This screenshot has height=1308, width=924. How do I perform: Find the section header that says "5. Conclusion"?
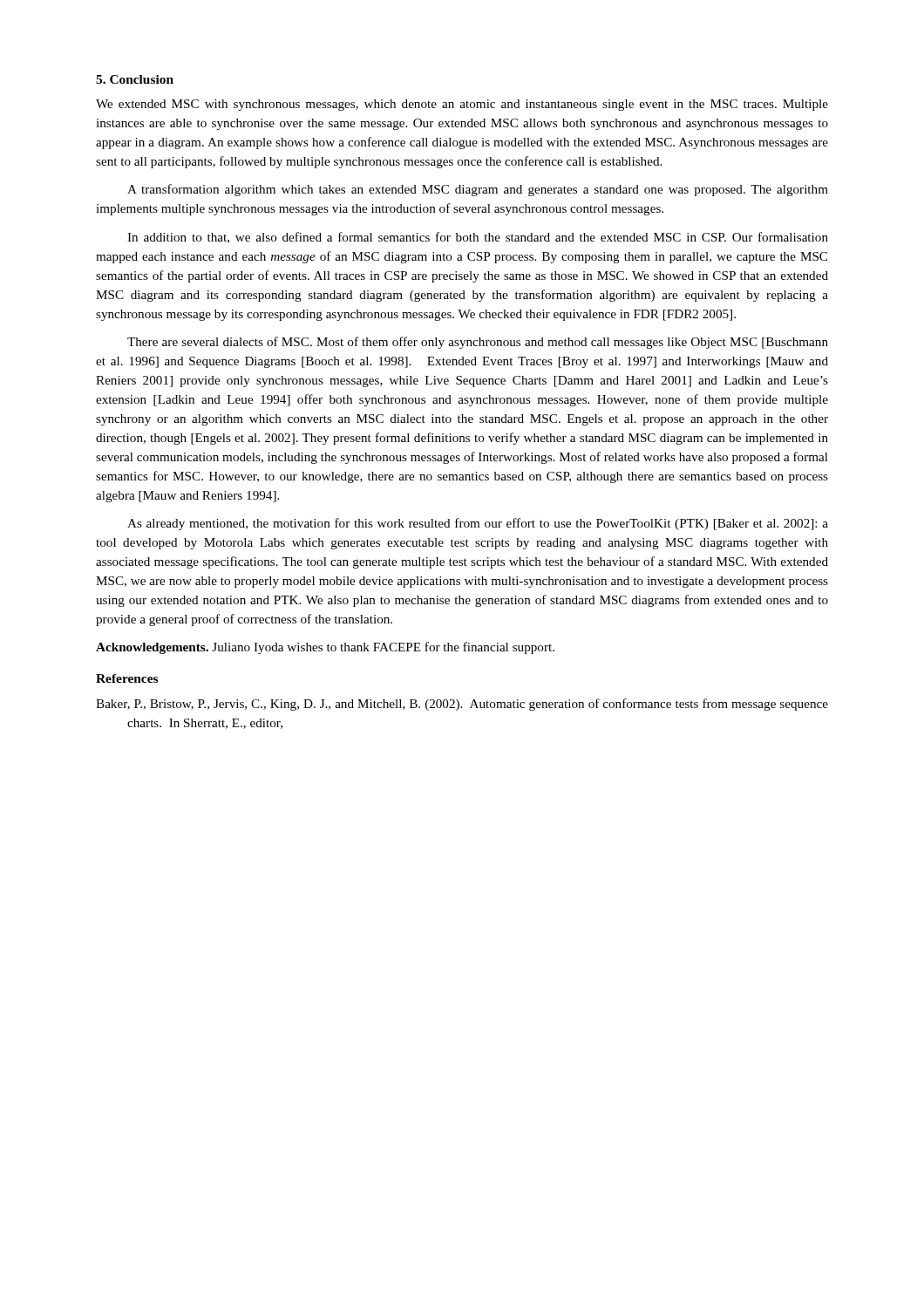coord(135,79)
